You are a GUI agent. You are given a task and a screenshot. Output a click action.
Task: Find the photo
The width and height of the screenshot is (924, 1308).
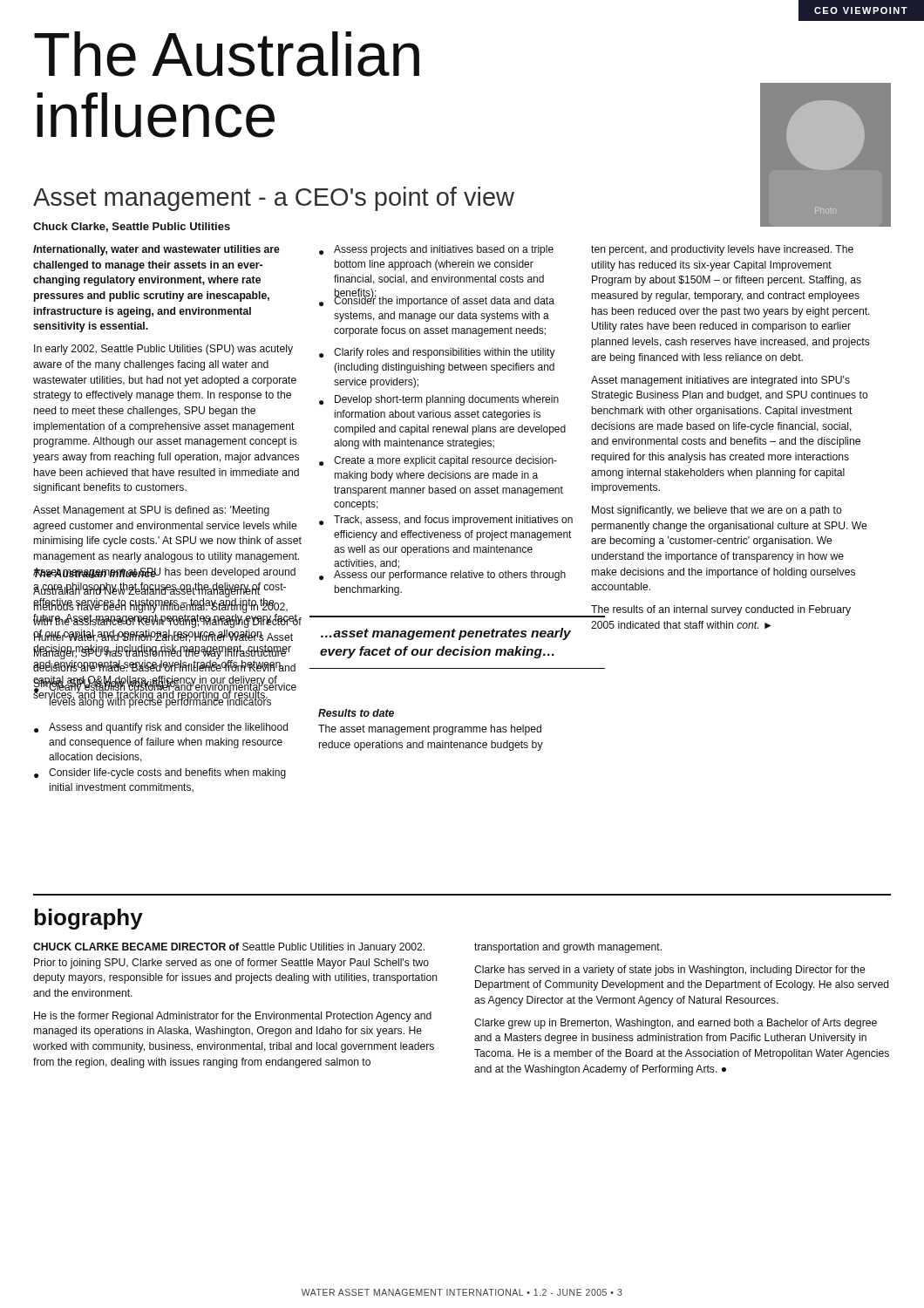[826, 155]
